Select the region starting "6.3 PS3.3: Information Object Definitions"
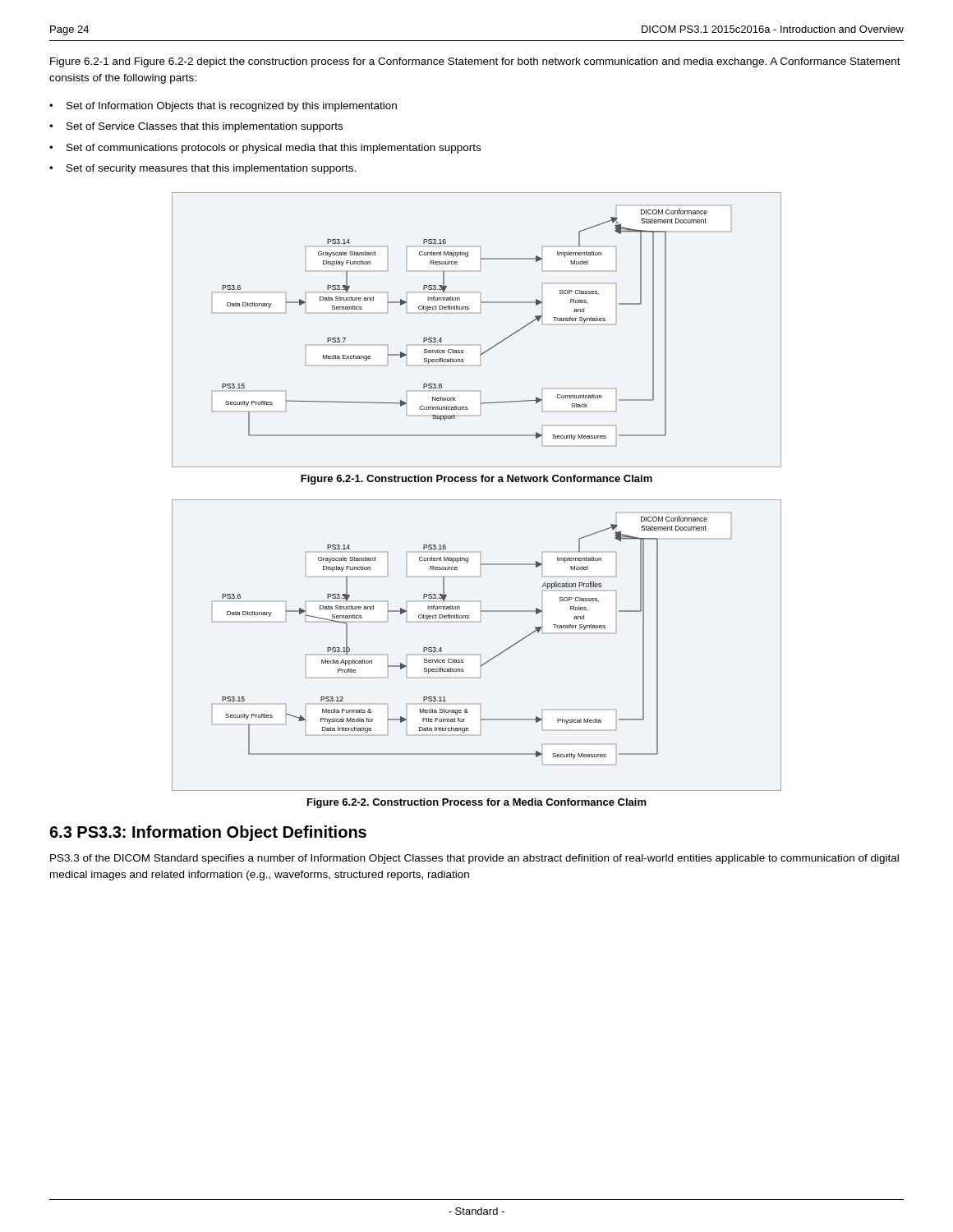Screen dimensions: 1232x953 [208, 832]
